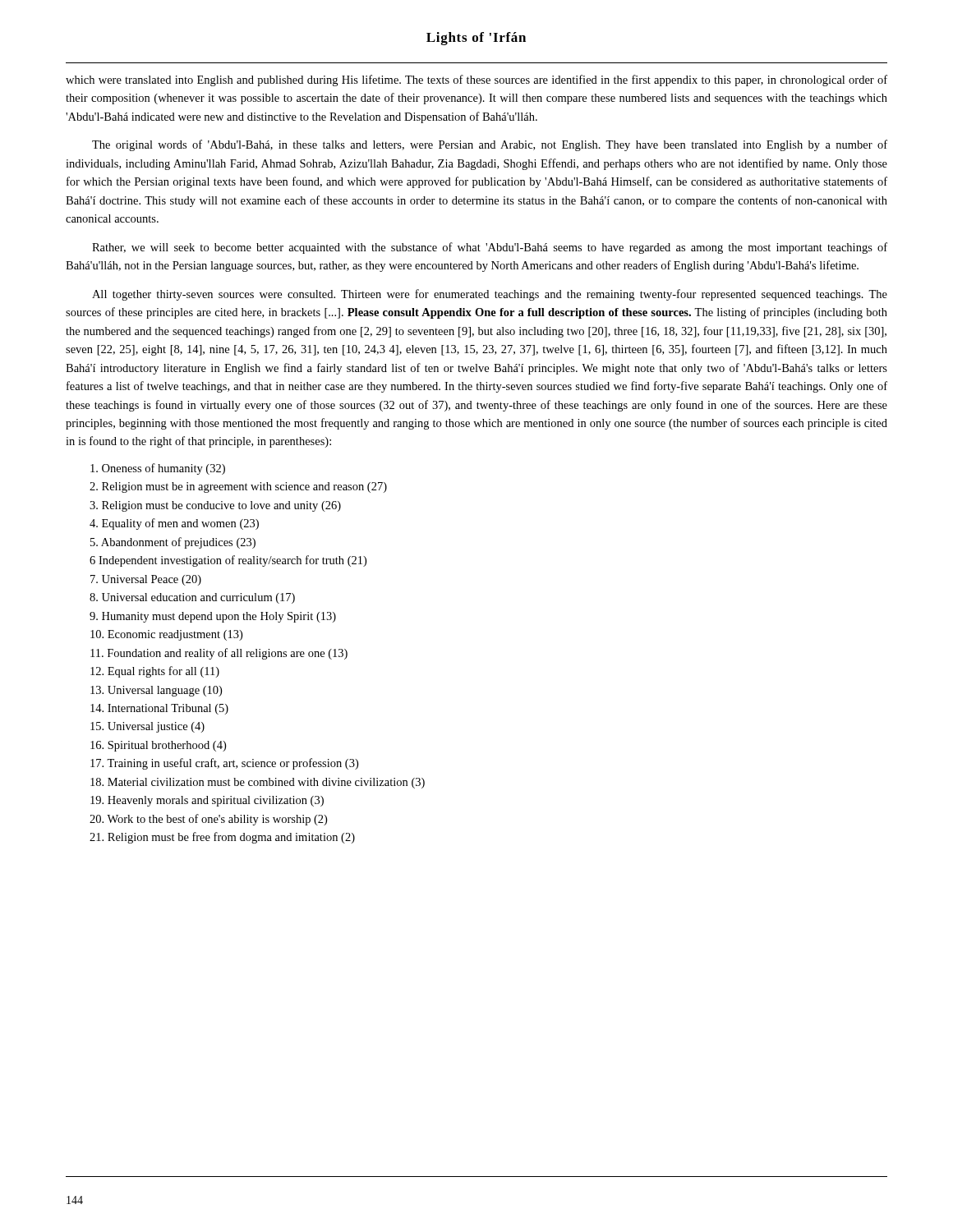The image size is (953, 1232).
Task: Click the passage that begins "21. Religion must be"
Action: (x=222, y=837)
